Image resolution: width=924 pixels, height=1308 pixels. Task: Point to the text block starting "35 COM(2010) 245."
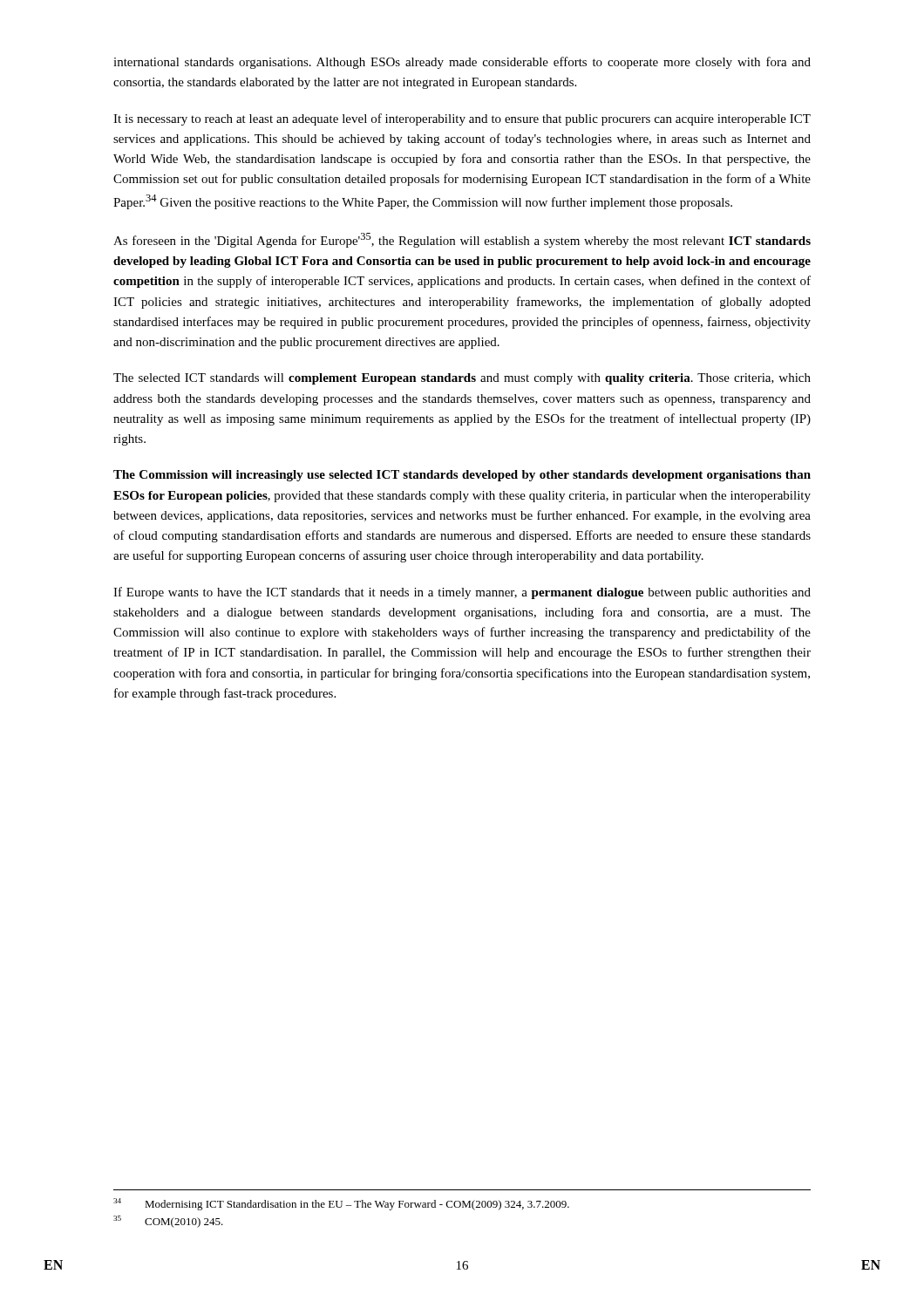click(168, 1221)
